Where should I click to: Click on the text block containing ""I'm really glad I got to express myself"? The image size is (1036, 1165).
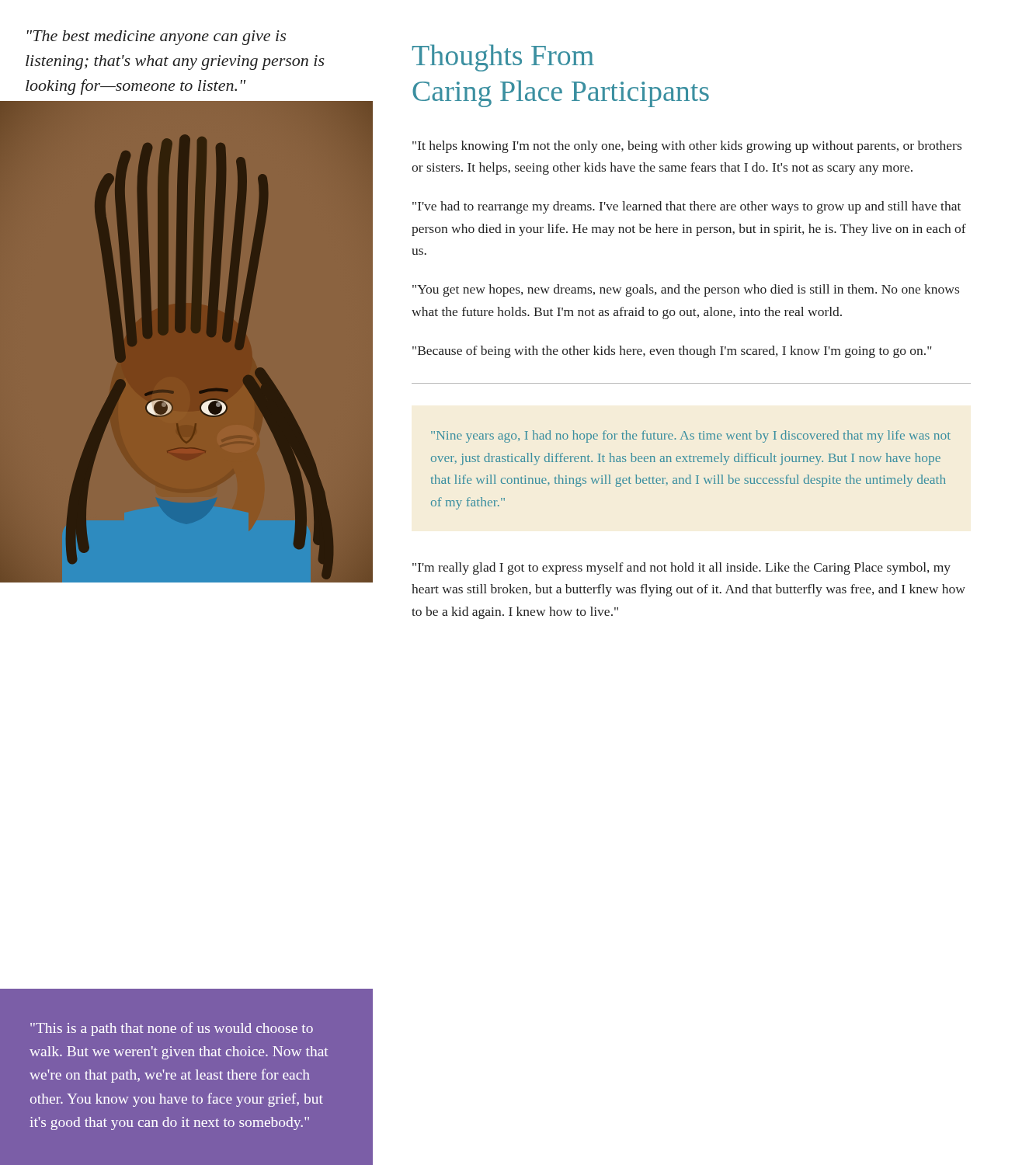[x=691, y=589]
